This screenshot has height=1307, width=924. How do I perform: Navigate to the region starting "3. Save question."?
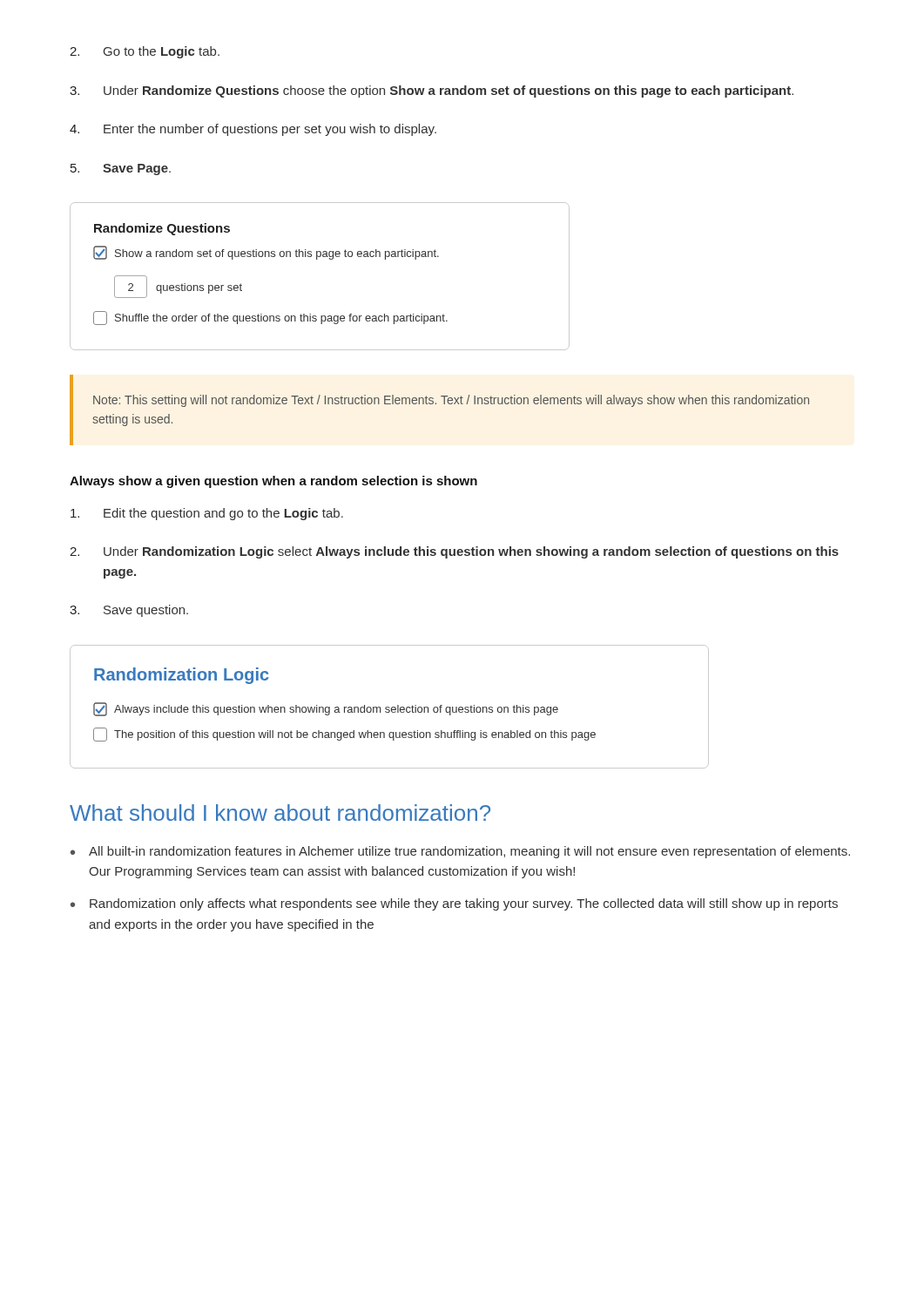129,611
